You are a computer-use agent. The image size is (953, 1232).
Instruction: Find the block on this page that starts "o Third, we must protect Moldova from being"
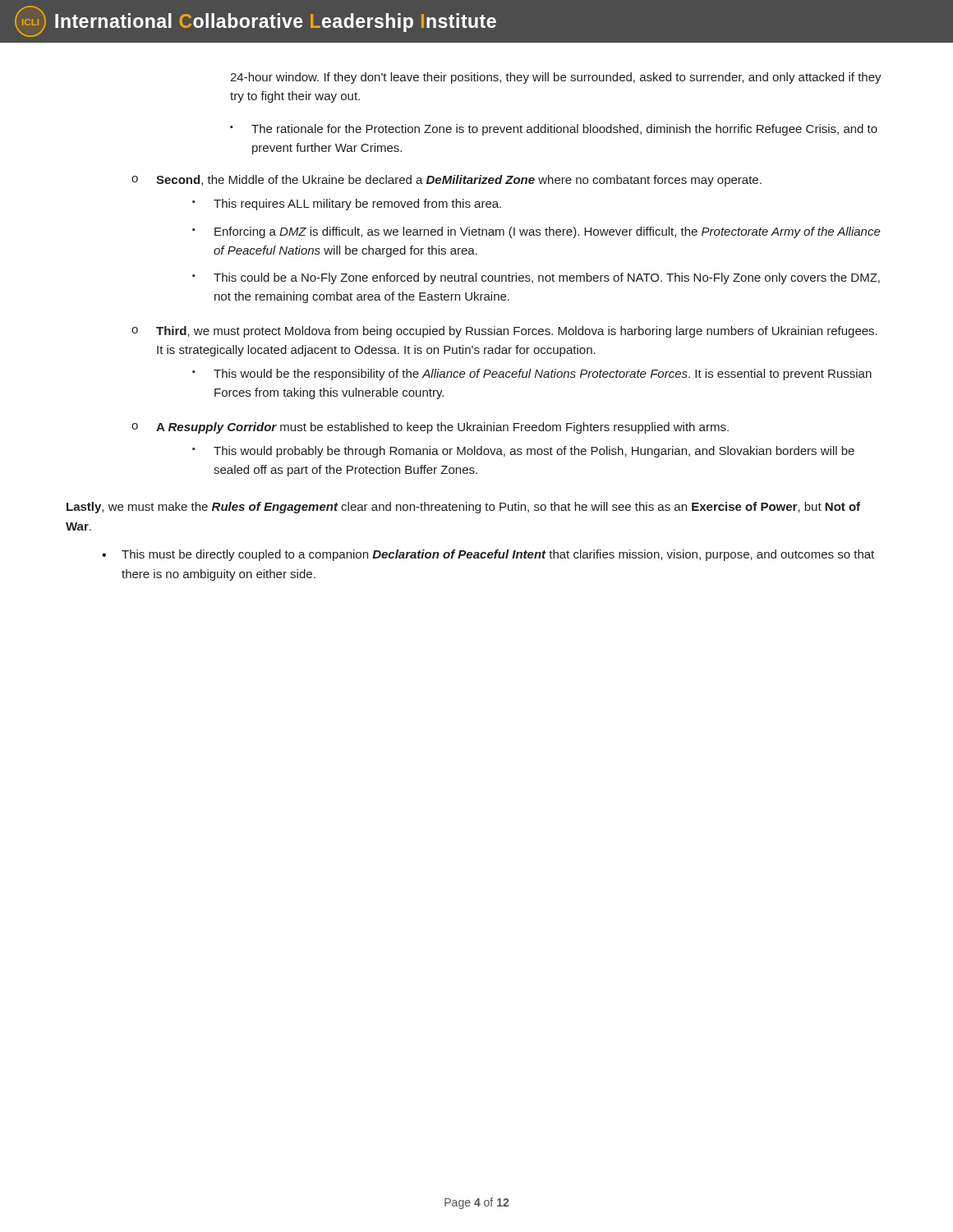coord(509,340)
